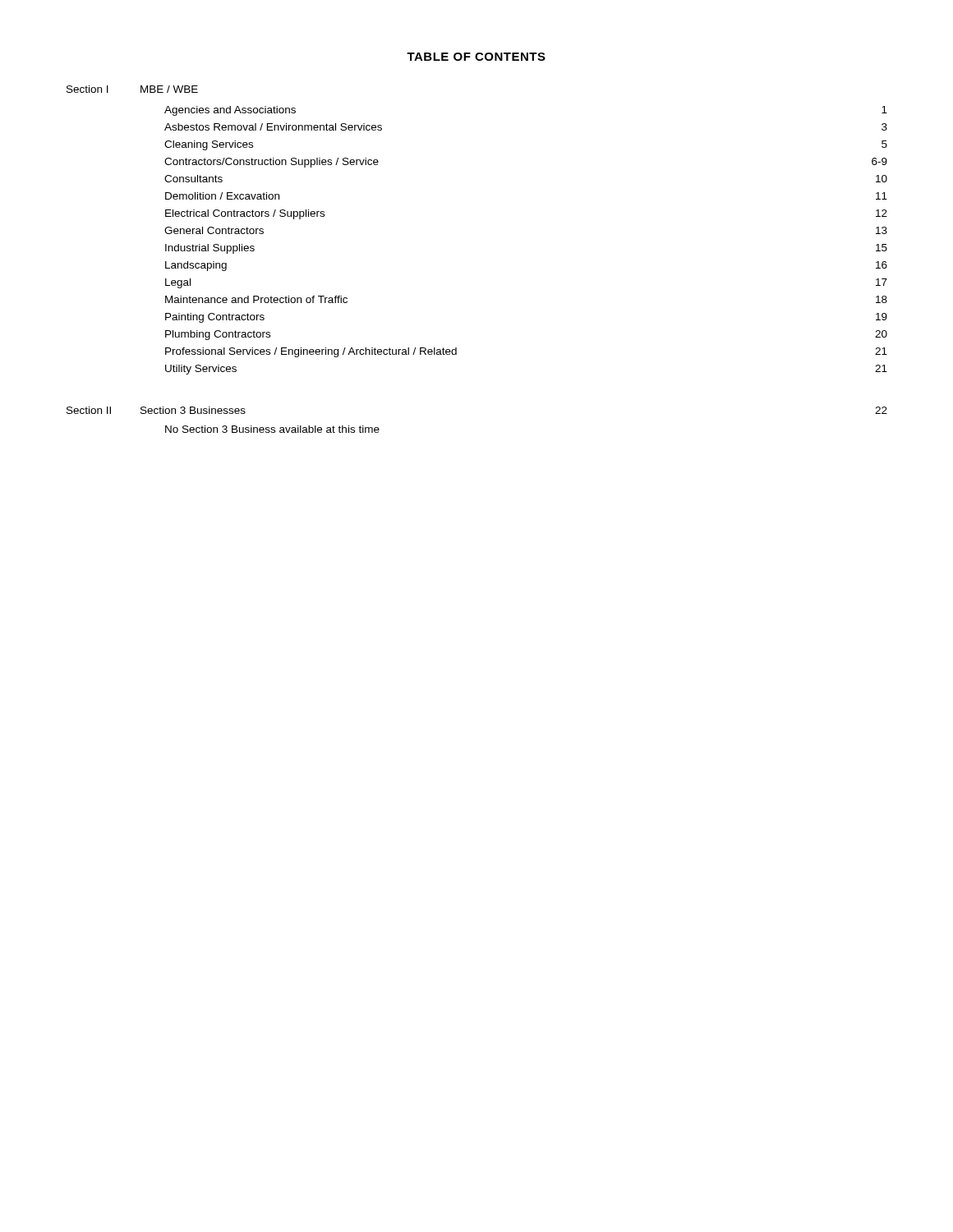Find the list item that says "Agencies and Associations 1"
The image size is (953, 1232).
[230, 110]
